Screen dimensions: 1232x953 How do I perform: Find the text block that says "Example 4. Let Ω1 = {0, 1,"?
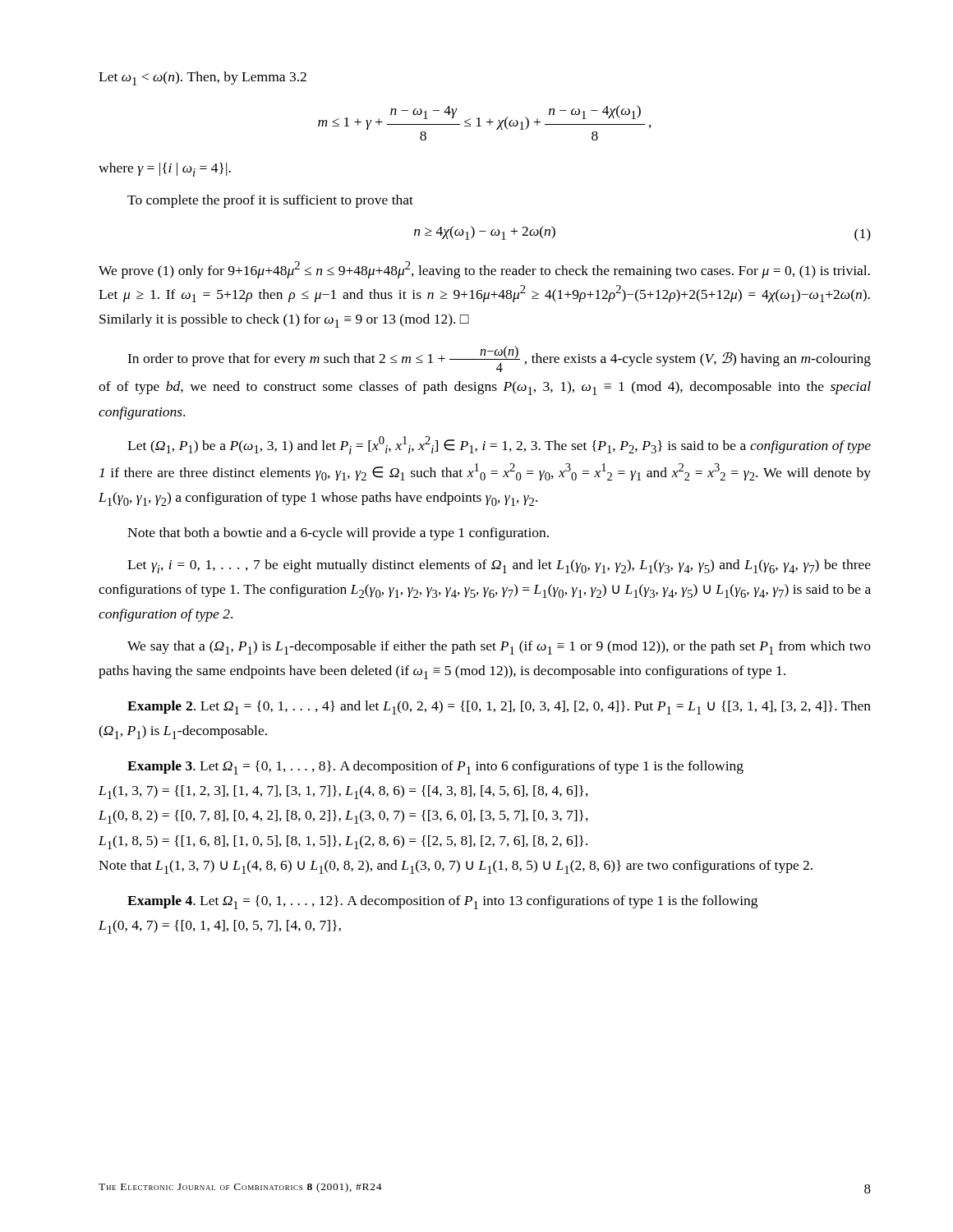pos(428,914)
